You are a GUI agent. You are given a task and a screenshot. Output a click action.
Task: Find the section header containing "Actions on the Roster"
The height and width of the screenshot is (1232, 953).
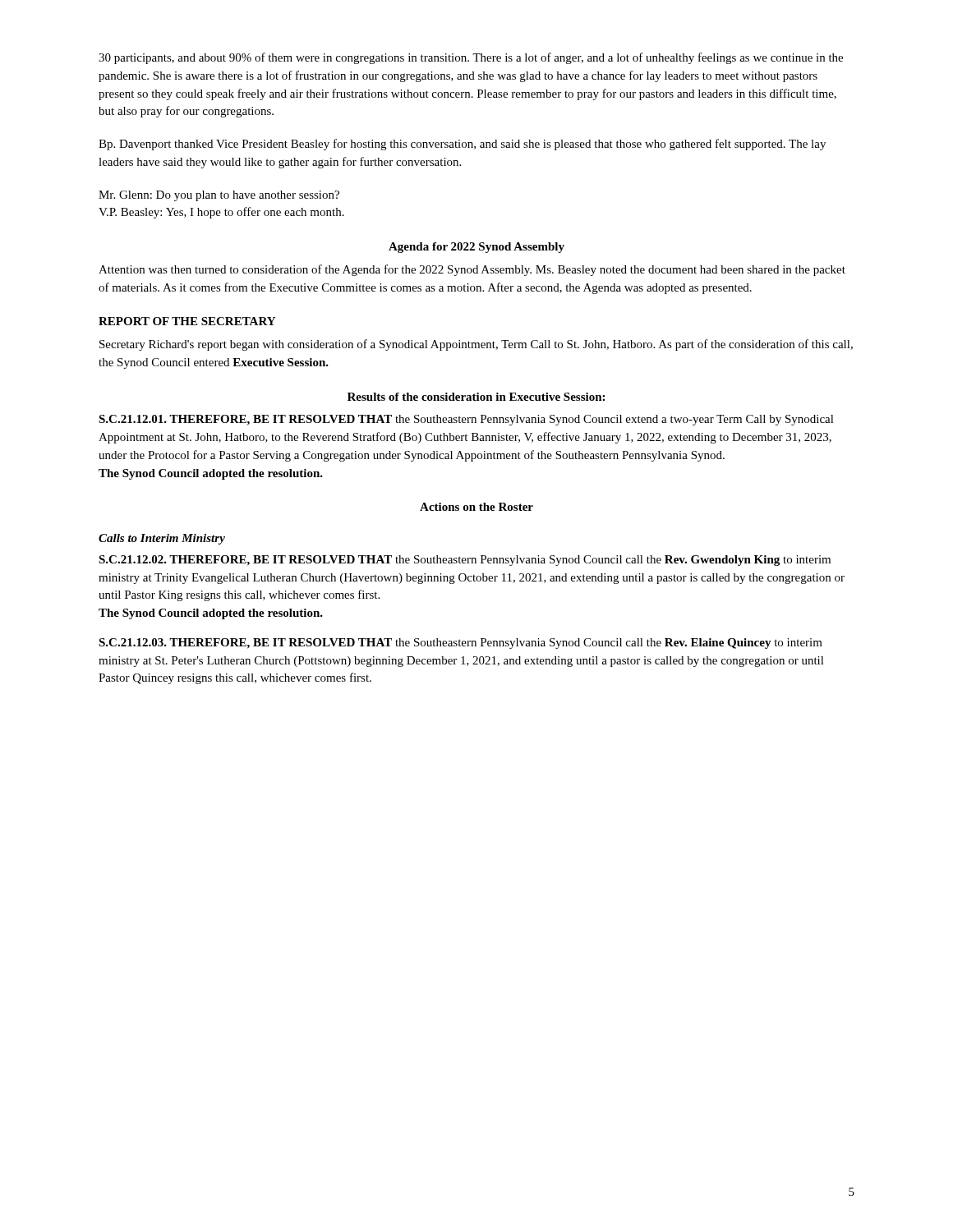pos(476,507)
